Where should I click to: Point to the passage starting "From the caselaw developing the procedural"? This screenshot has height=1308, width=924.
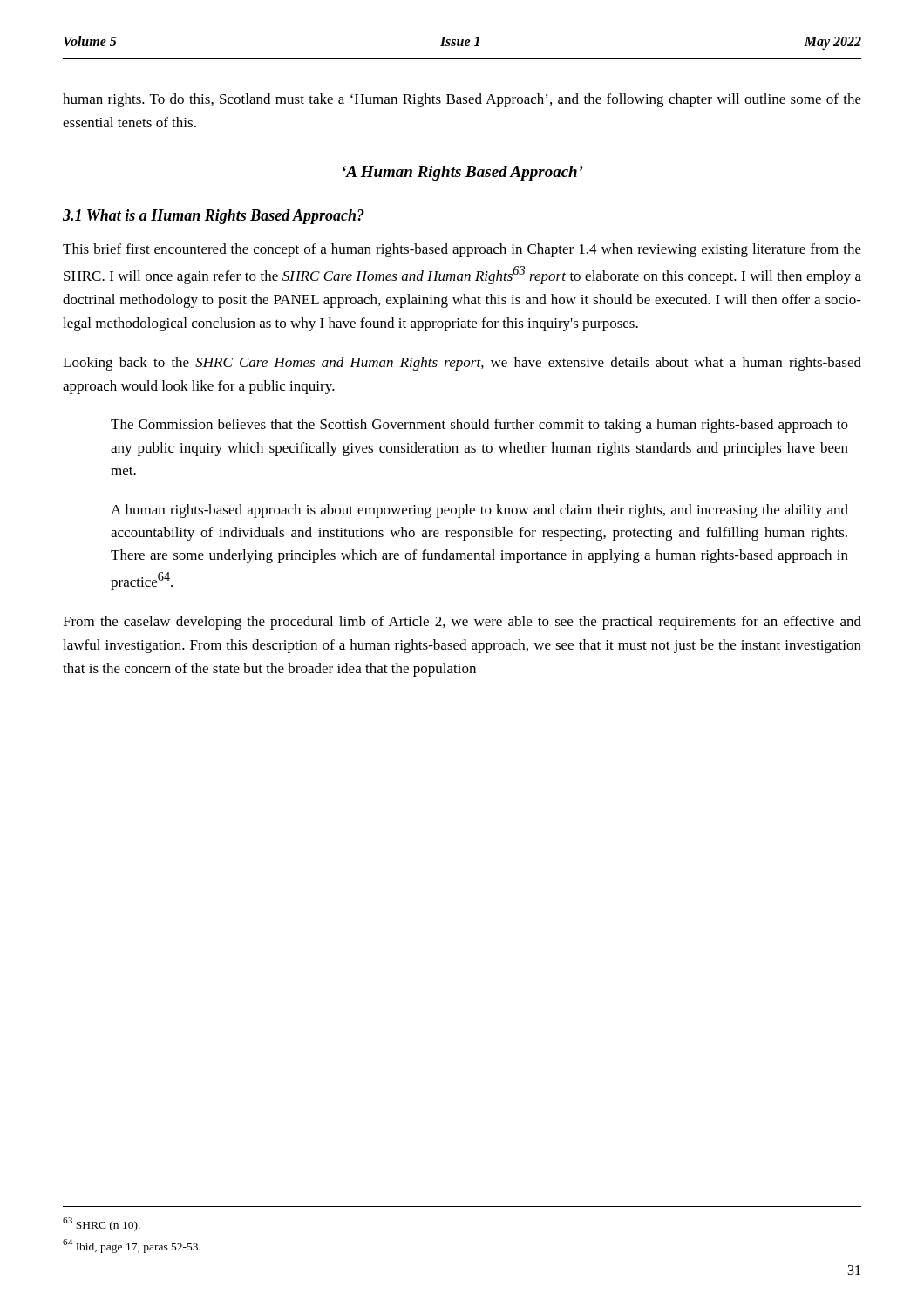pos(462,645)
